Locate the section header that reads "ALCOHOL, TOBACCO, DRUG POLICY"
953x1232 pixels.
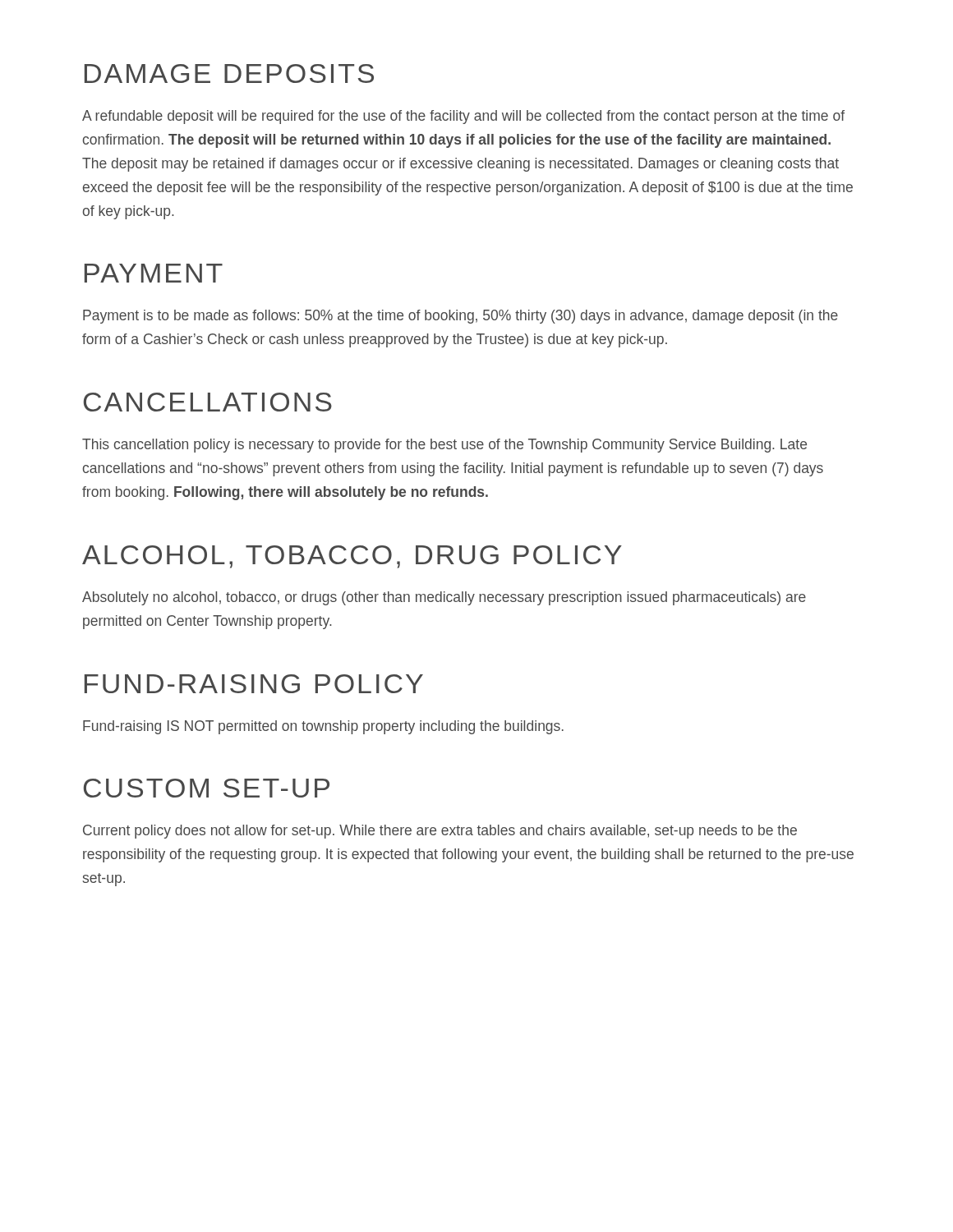coord(353,554)
